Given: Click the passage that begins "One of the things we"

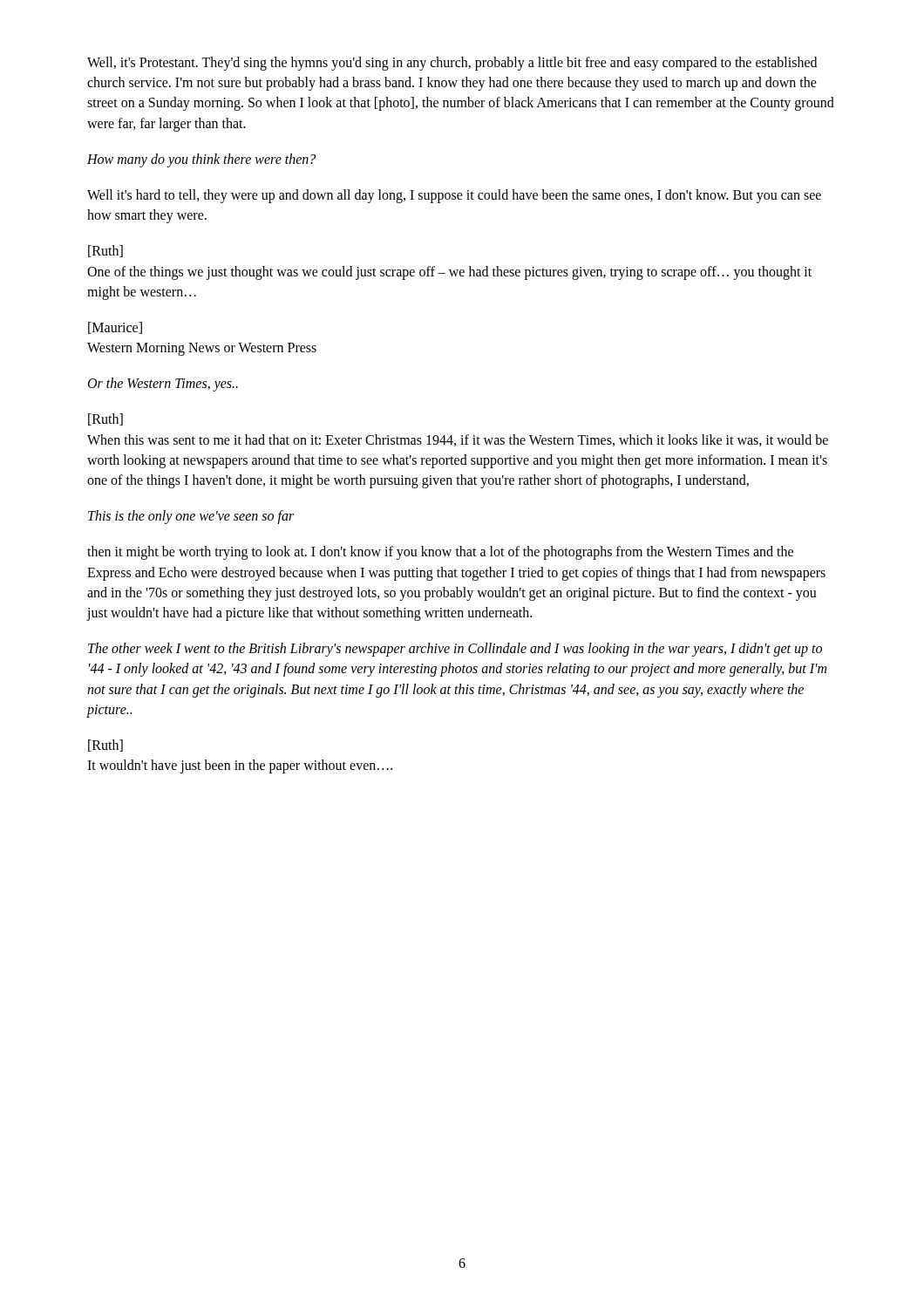Looking at the screenshot, I should (449, 281).
